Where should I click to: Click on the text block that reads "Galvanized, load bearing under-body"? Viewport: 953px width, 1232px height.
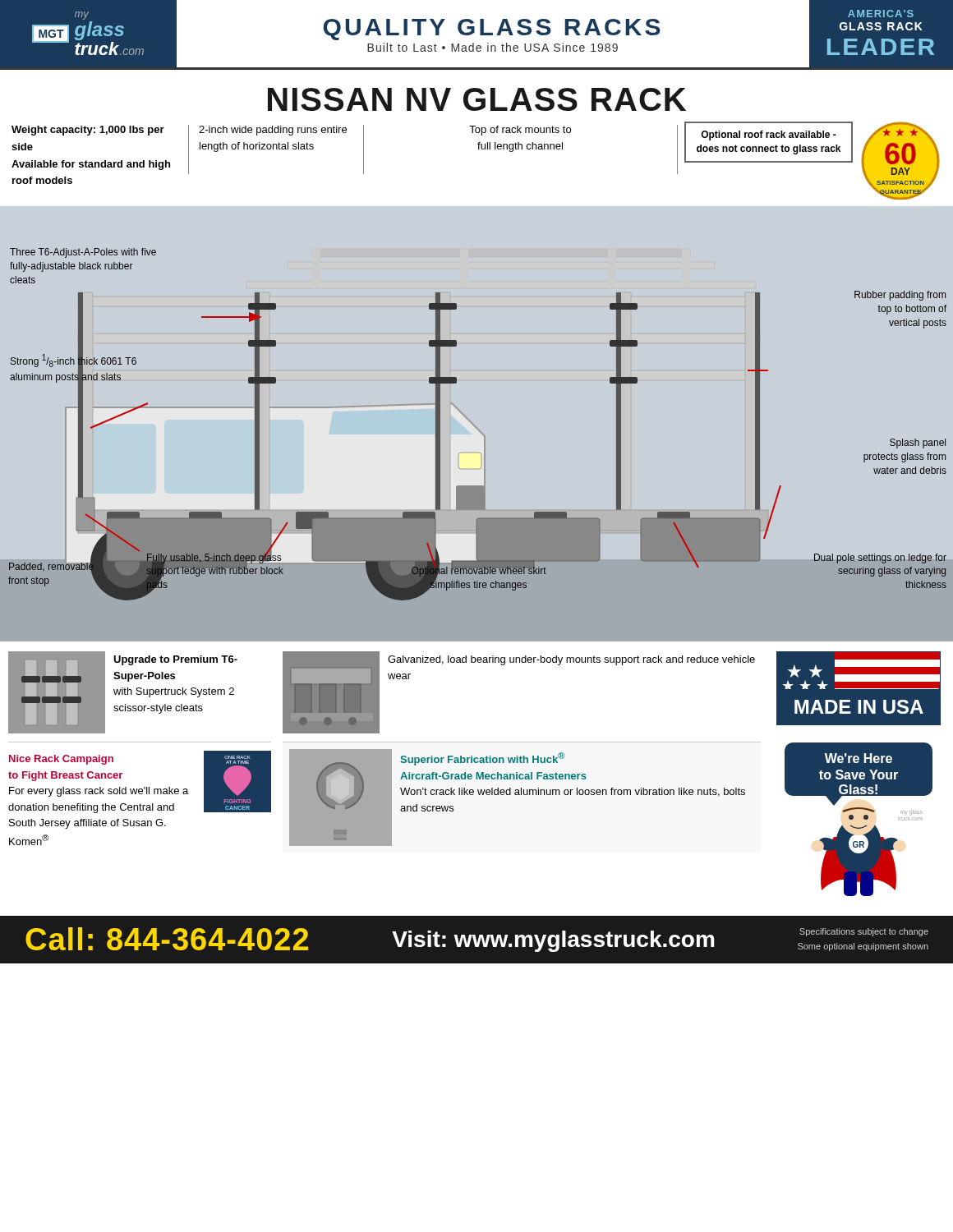coord(572,667)
